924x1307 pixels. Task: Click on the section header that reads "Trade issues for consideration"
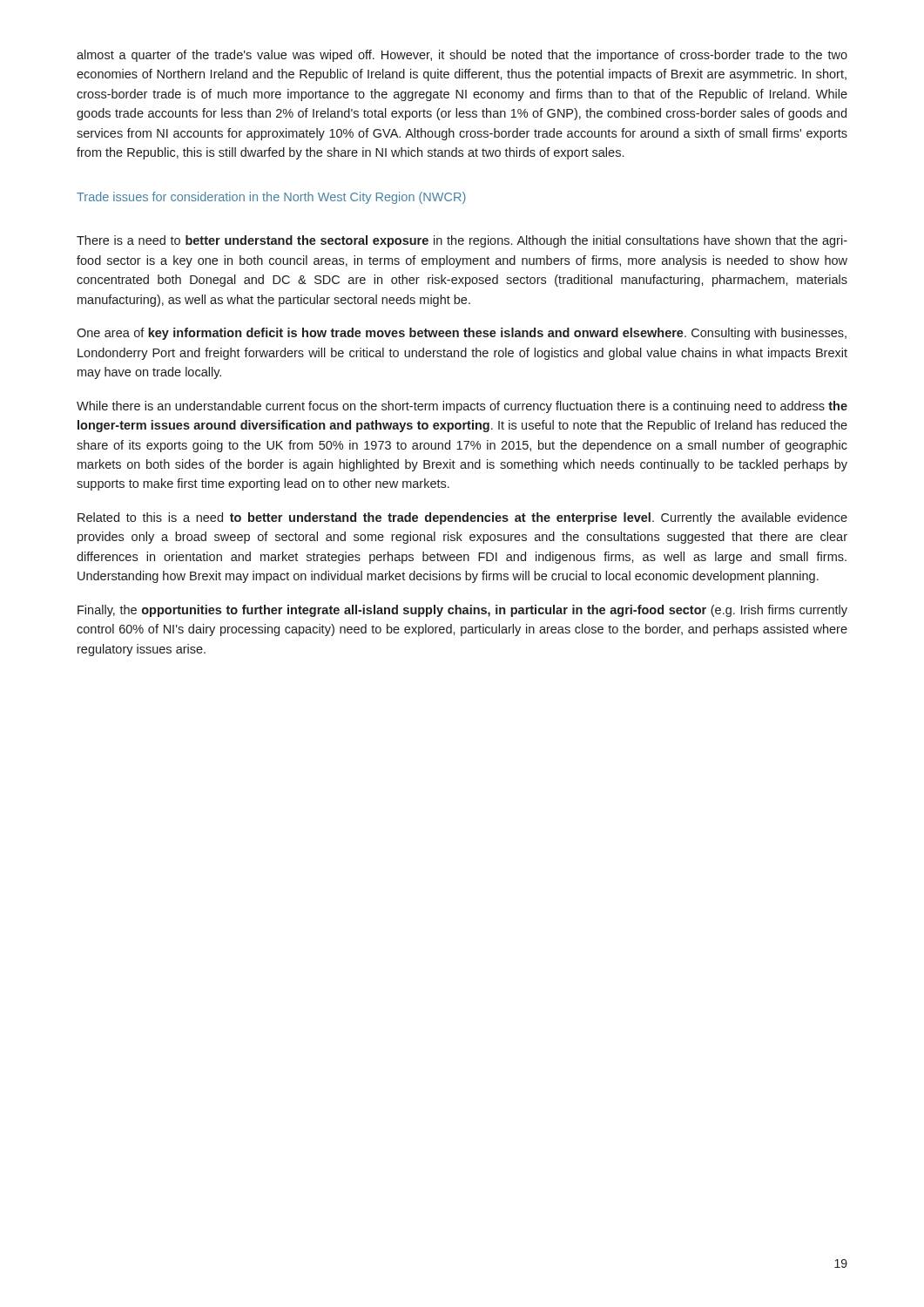pyautogui.click(x=271, y=197)
